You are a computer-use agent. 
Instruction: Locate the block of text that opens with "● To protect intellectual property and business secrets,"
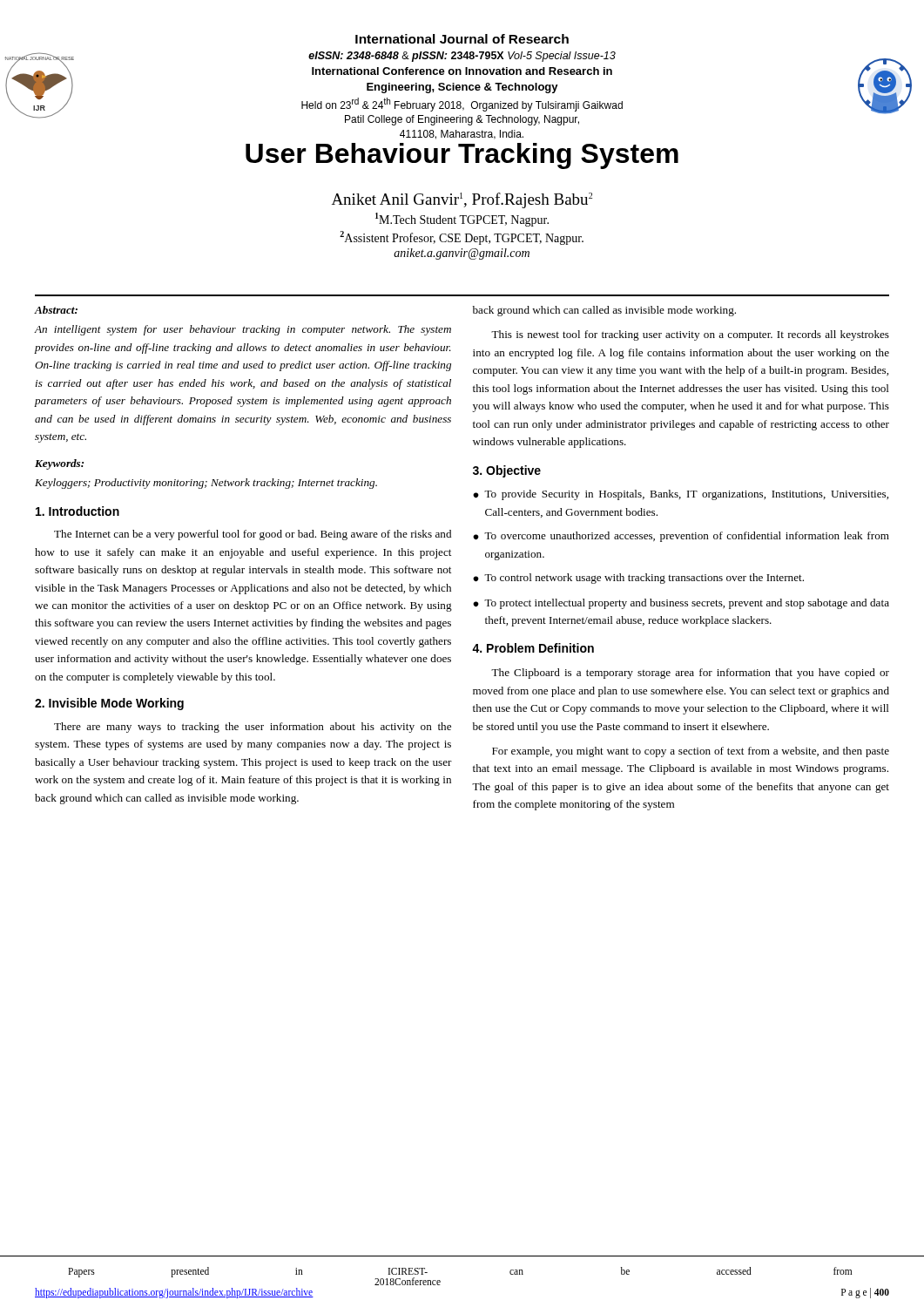tap(681, 612)
